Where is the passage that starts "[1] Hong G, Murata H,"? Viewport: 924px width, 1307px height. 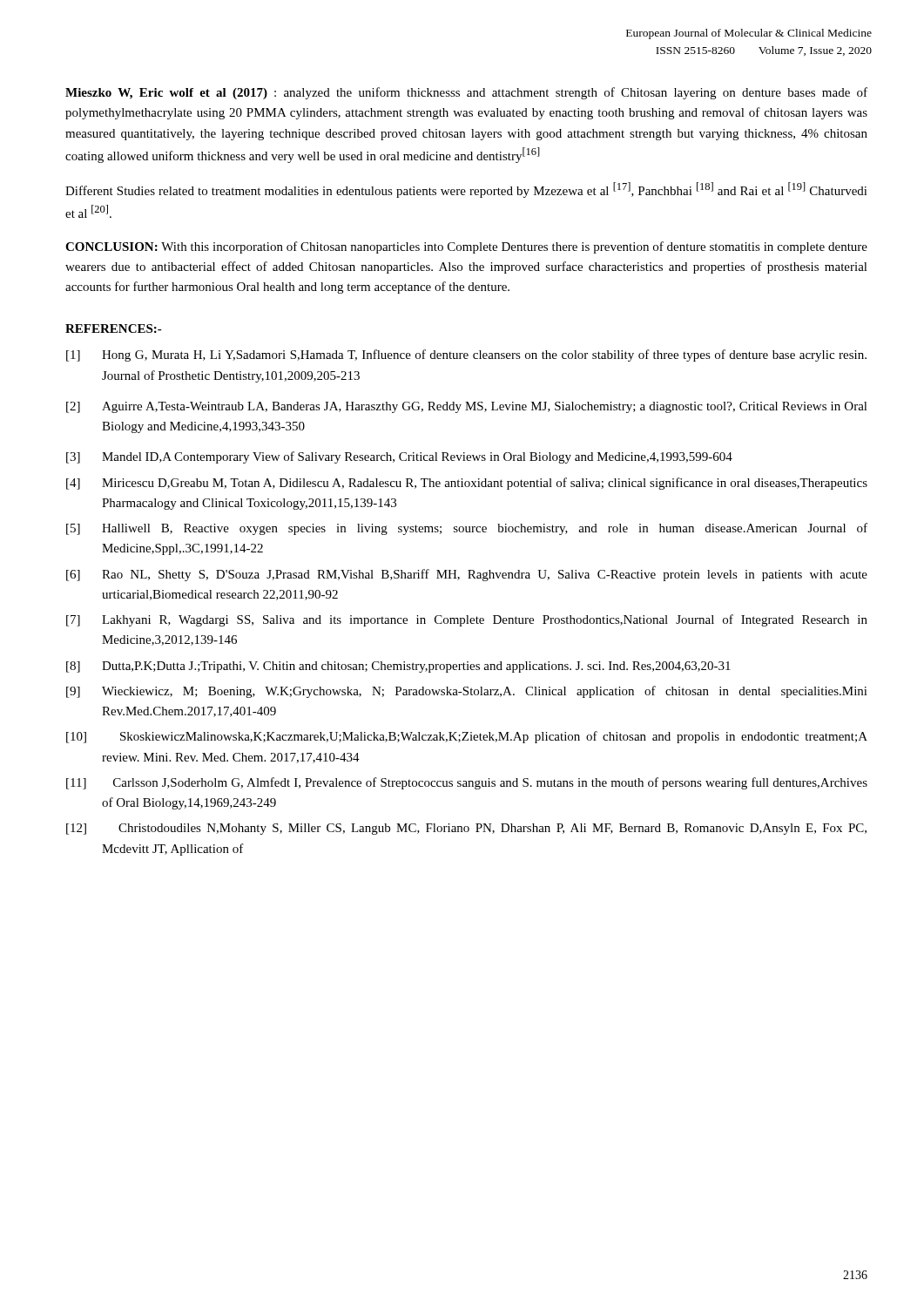pos(466,366)
